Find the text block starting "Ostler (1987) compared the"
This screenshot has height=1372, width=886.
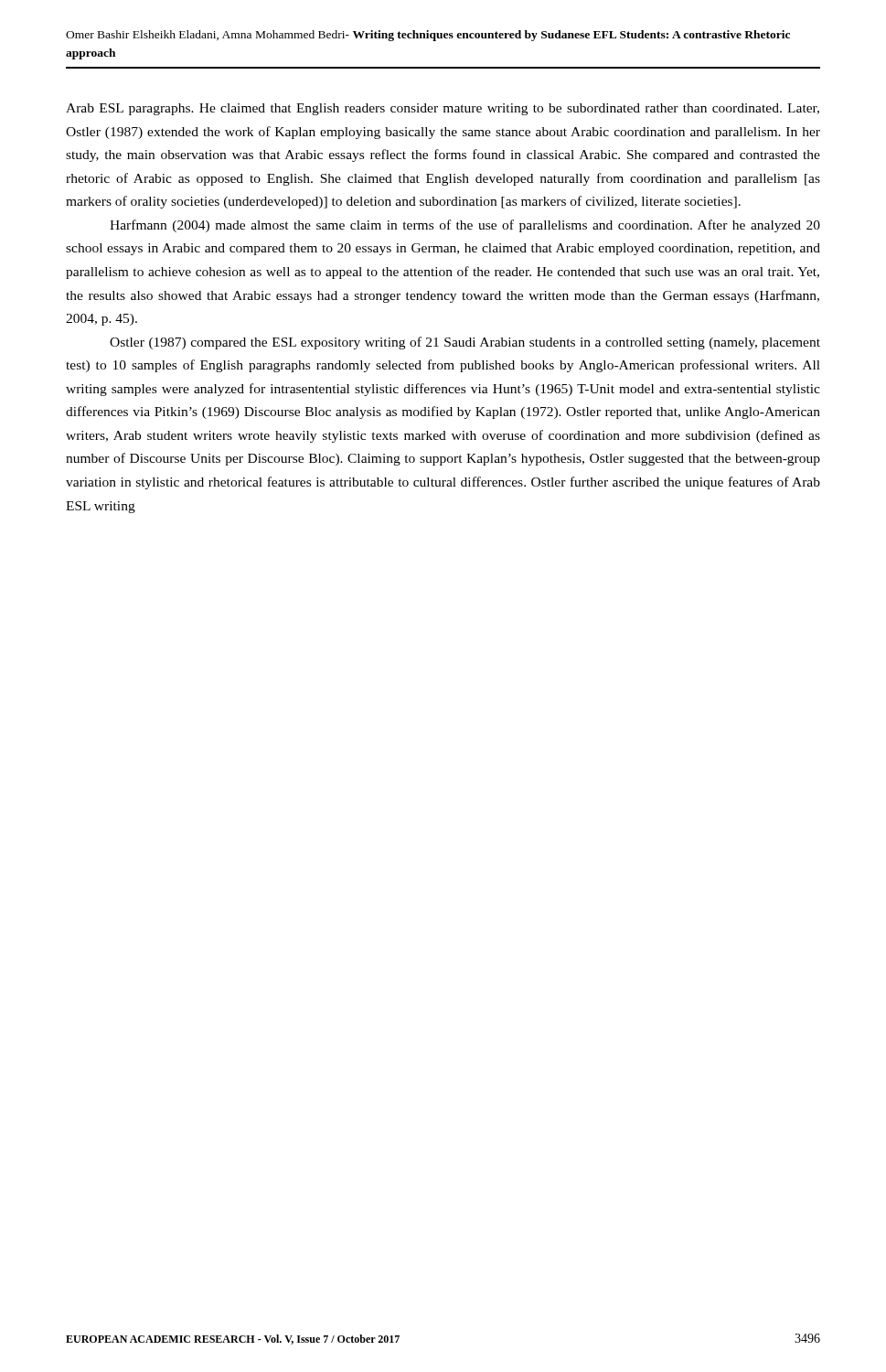click(443, 423)
